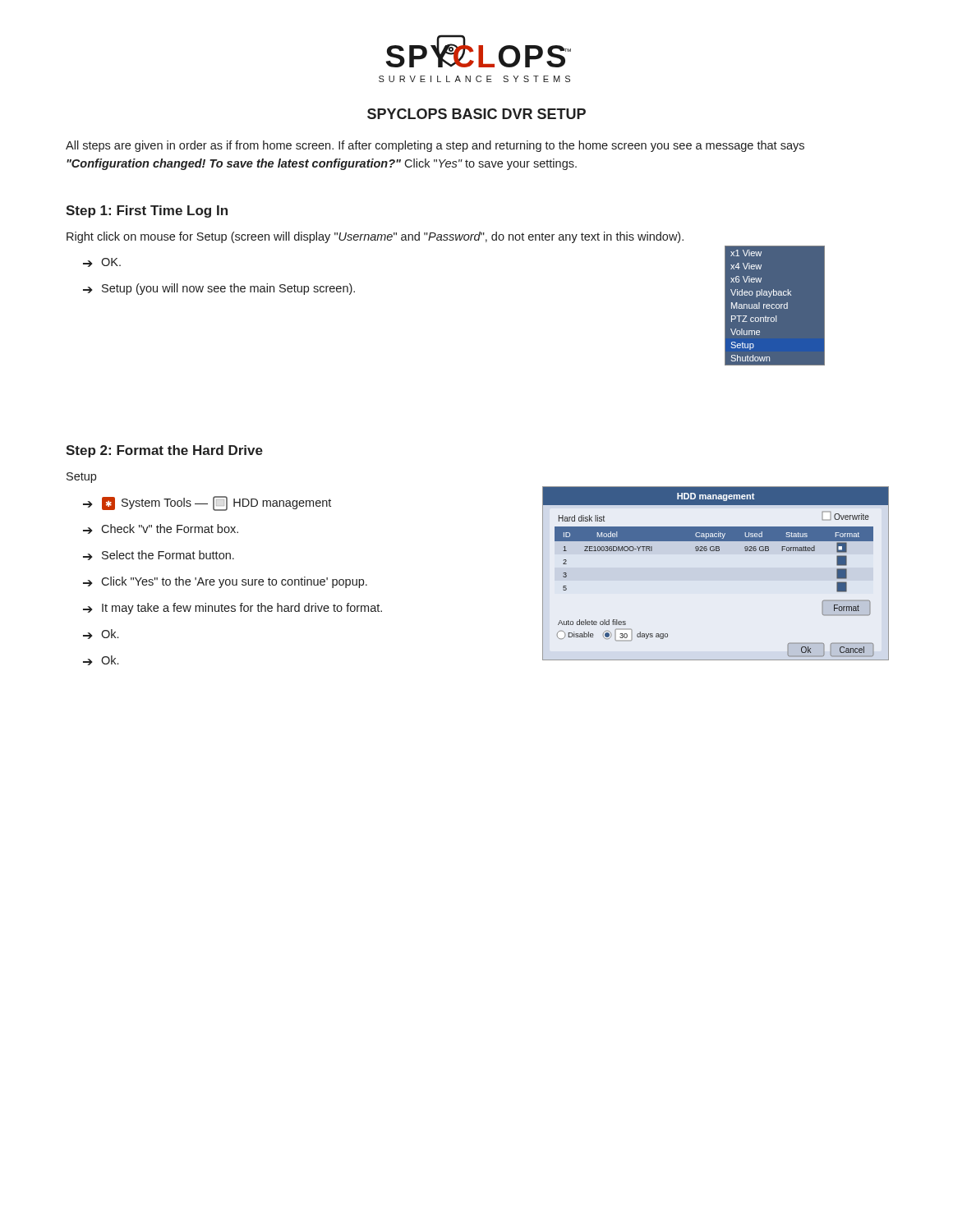Point to the block starting "Right click on"
The width and height of the screenshot is (953, 1232).
[375, 236]
